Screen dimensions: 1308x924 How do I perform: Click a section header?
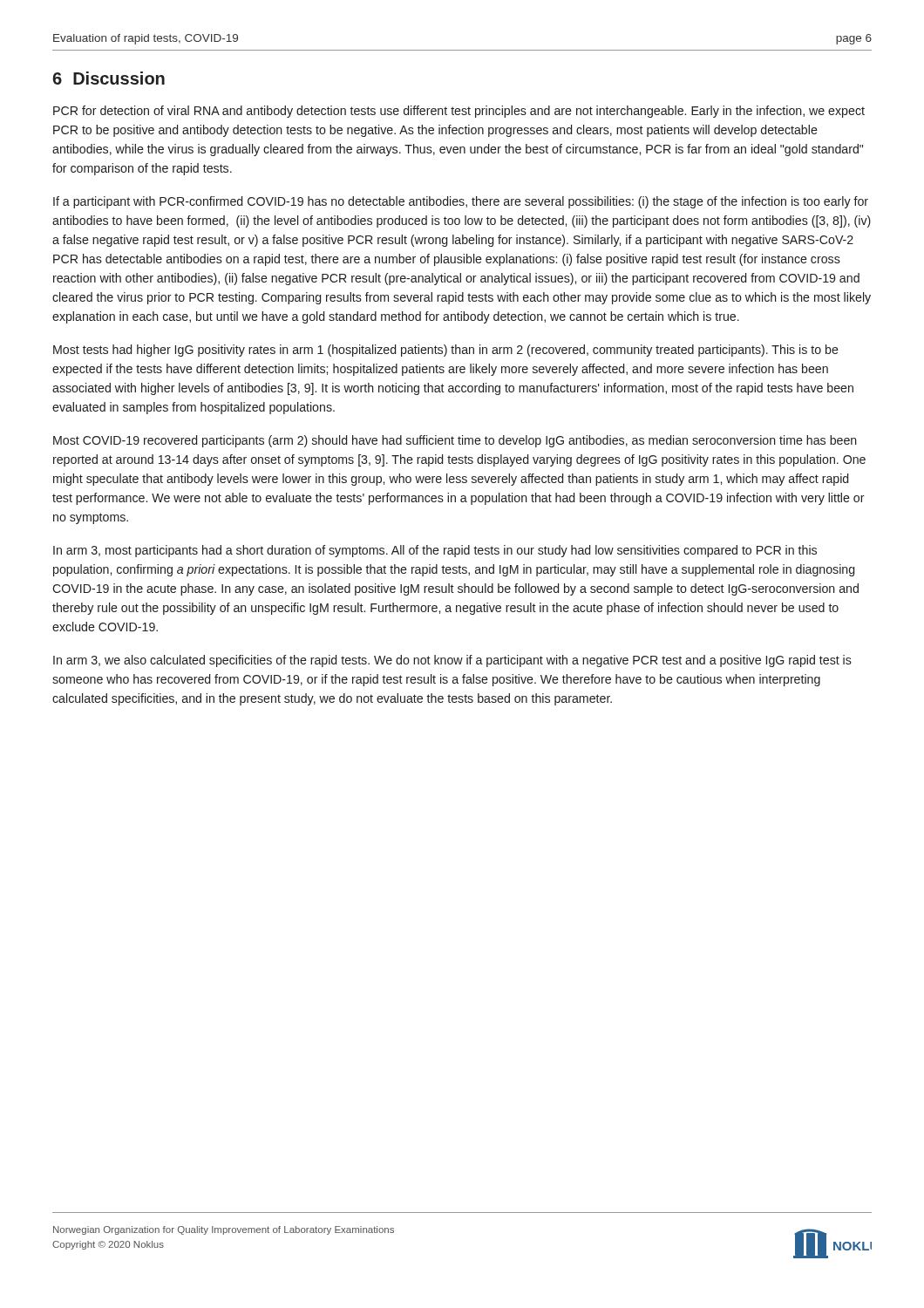coord(109,78)
